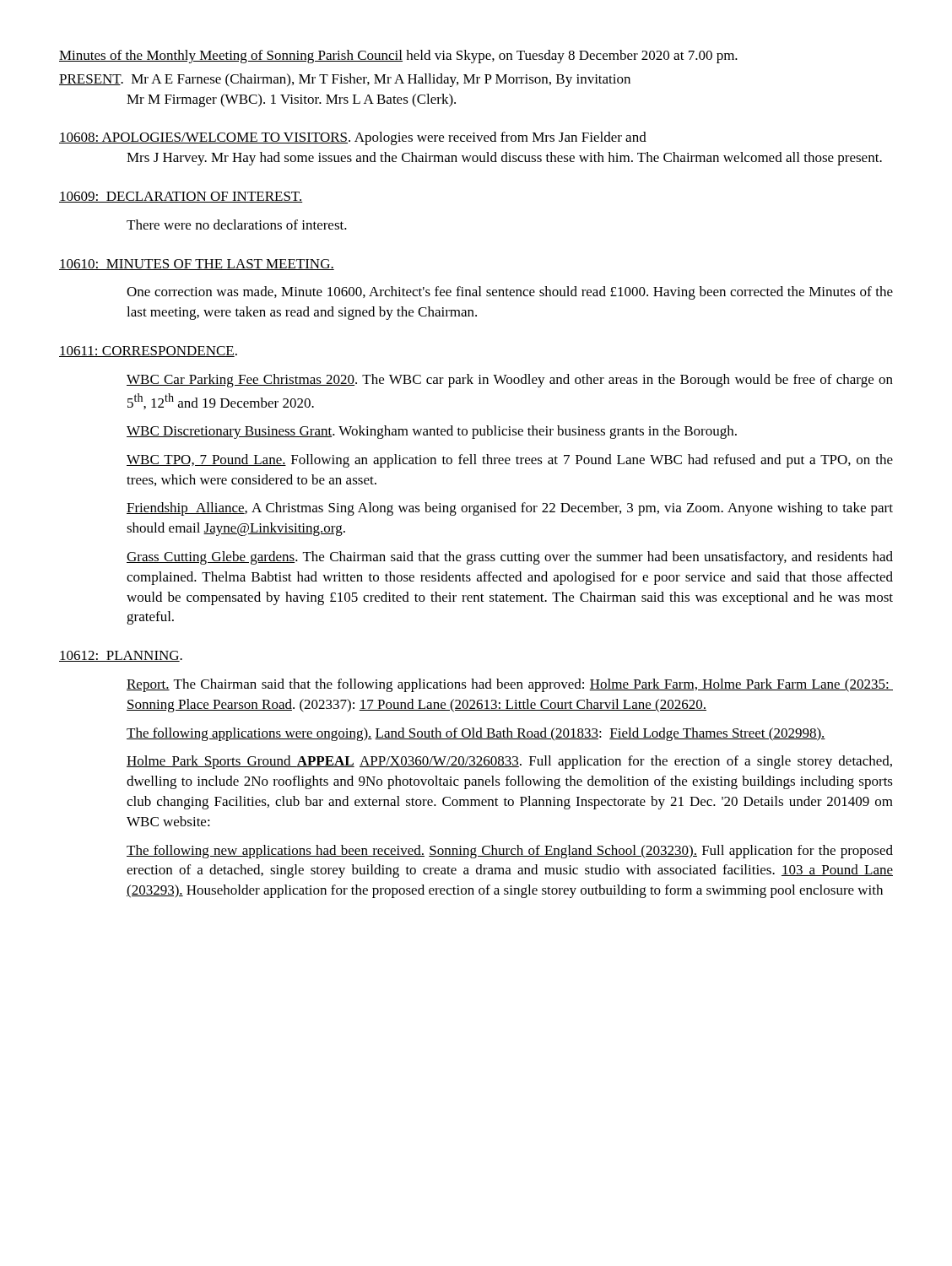Image resolution: width=952 pixels, height=1266 pixels.
Task: Find the block on this page that starts "PRESENT. Mr A E Farnese (Chairman),"
Action: (x=476, y=89)
